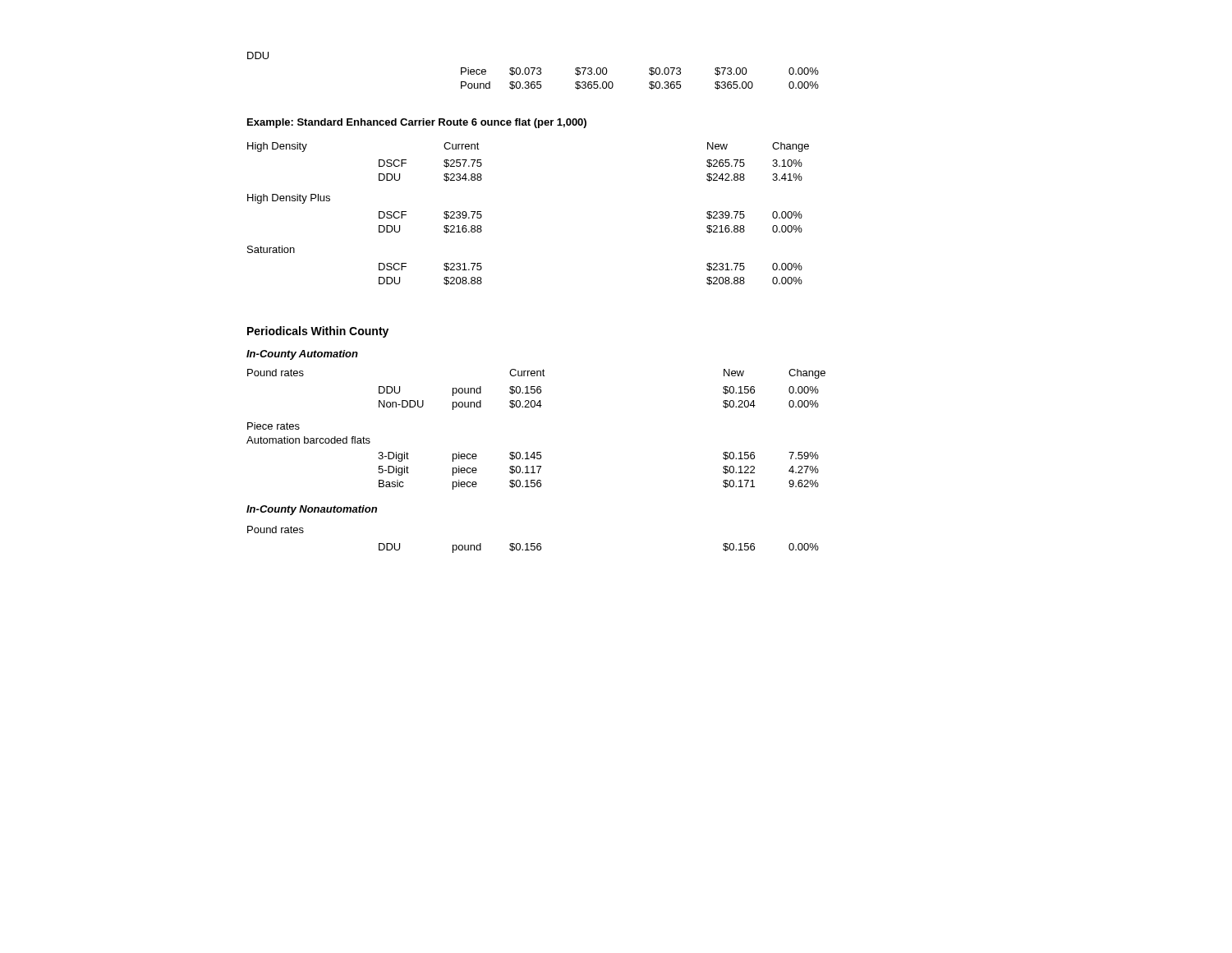Image resolution: width=1232 pixels, height=953 pixels.
Task: Locate the table with the text "Pound rates DDU pound"
Action: tap(690, 538)
